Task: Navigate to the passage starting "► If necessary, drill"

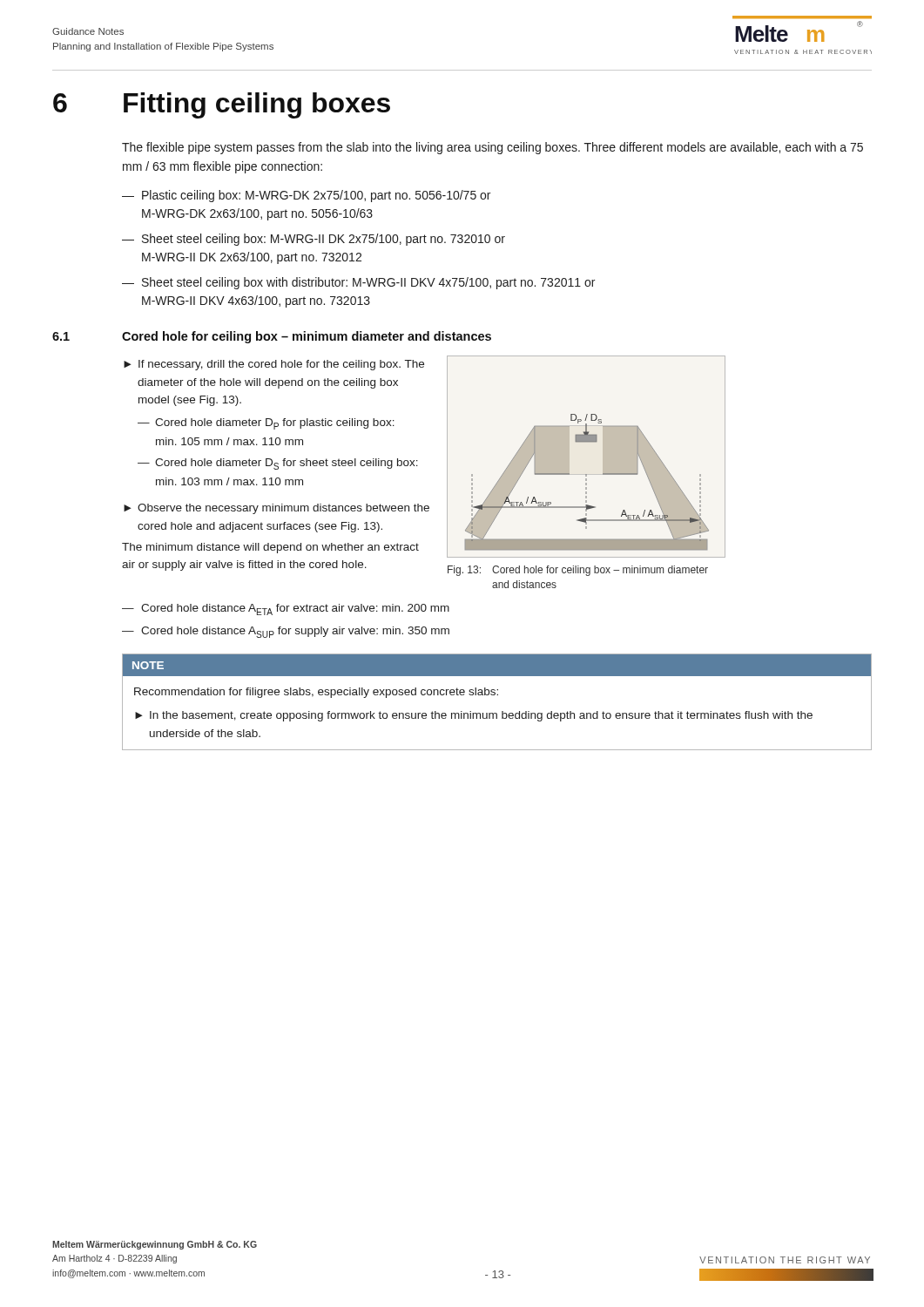Action: pyautogui.click(x=277, y=465)
